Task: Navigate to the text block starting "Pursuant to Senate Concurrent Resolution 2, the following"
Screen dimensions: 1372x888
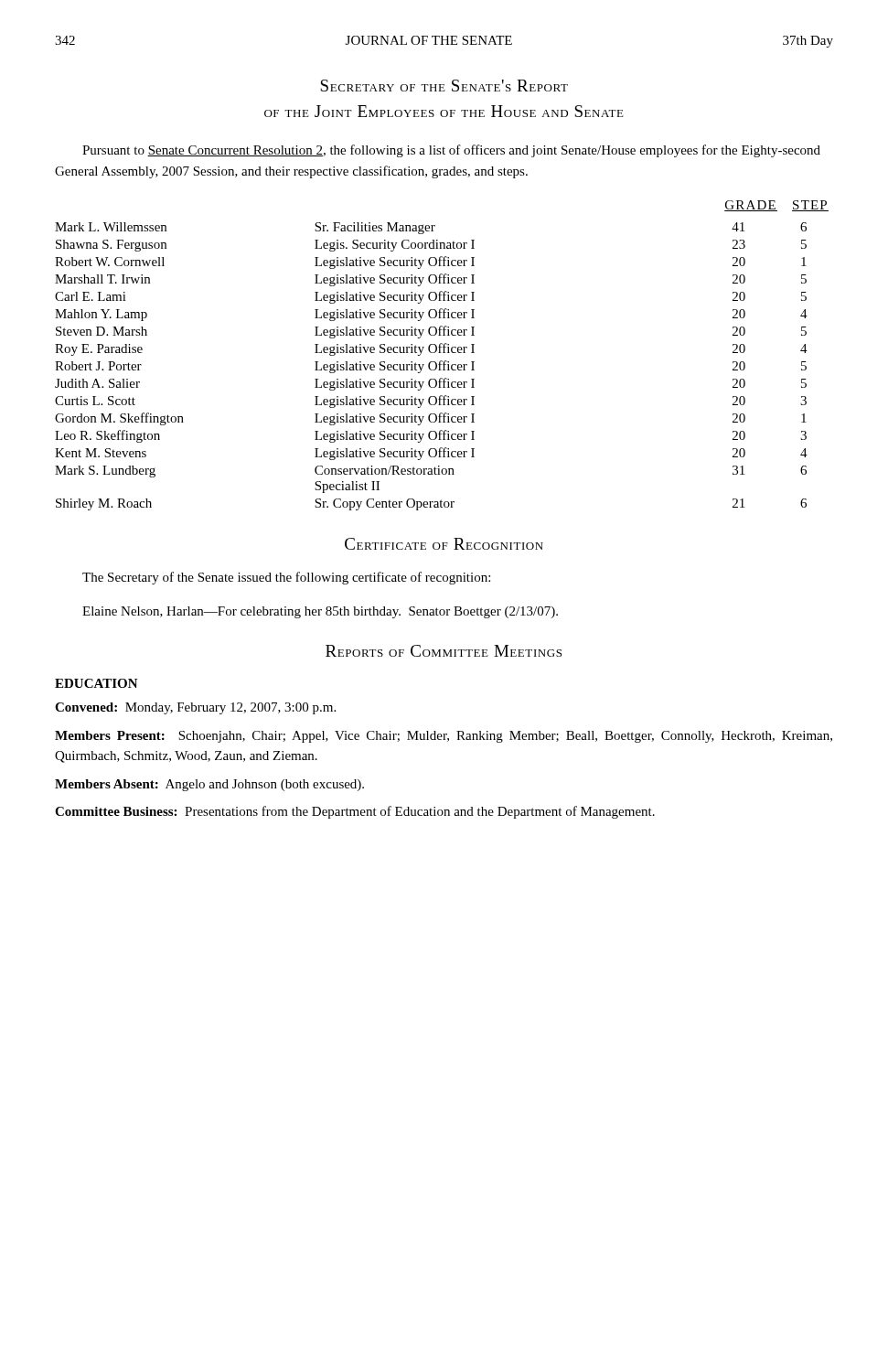Action: tap(438, 160)
